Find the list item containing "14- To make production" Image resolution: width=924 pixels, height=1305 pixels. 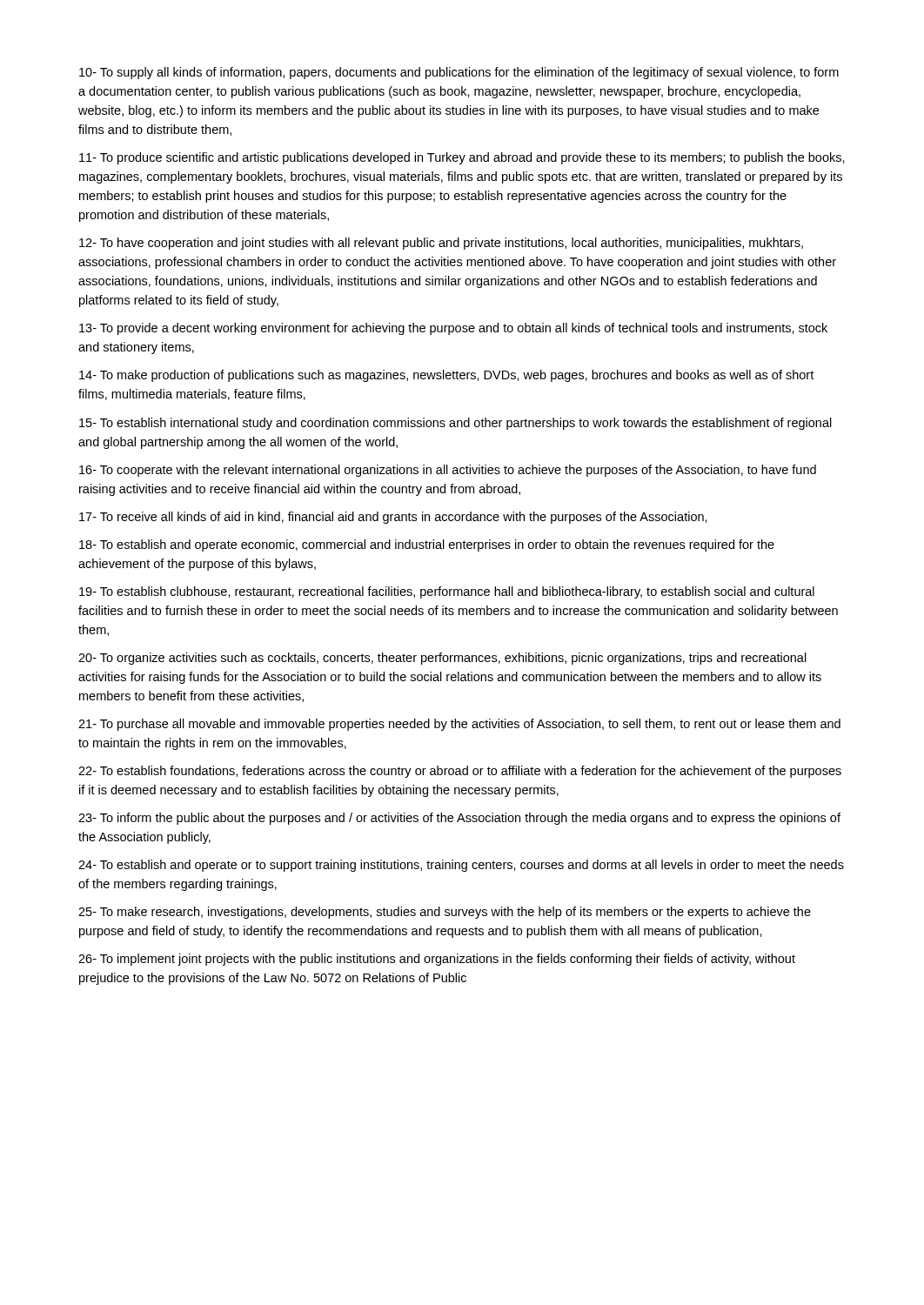pos(446,385)
